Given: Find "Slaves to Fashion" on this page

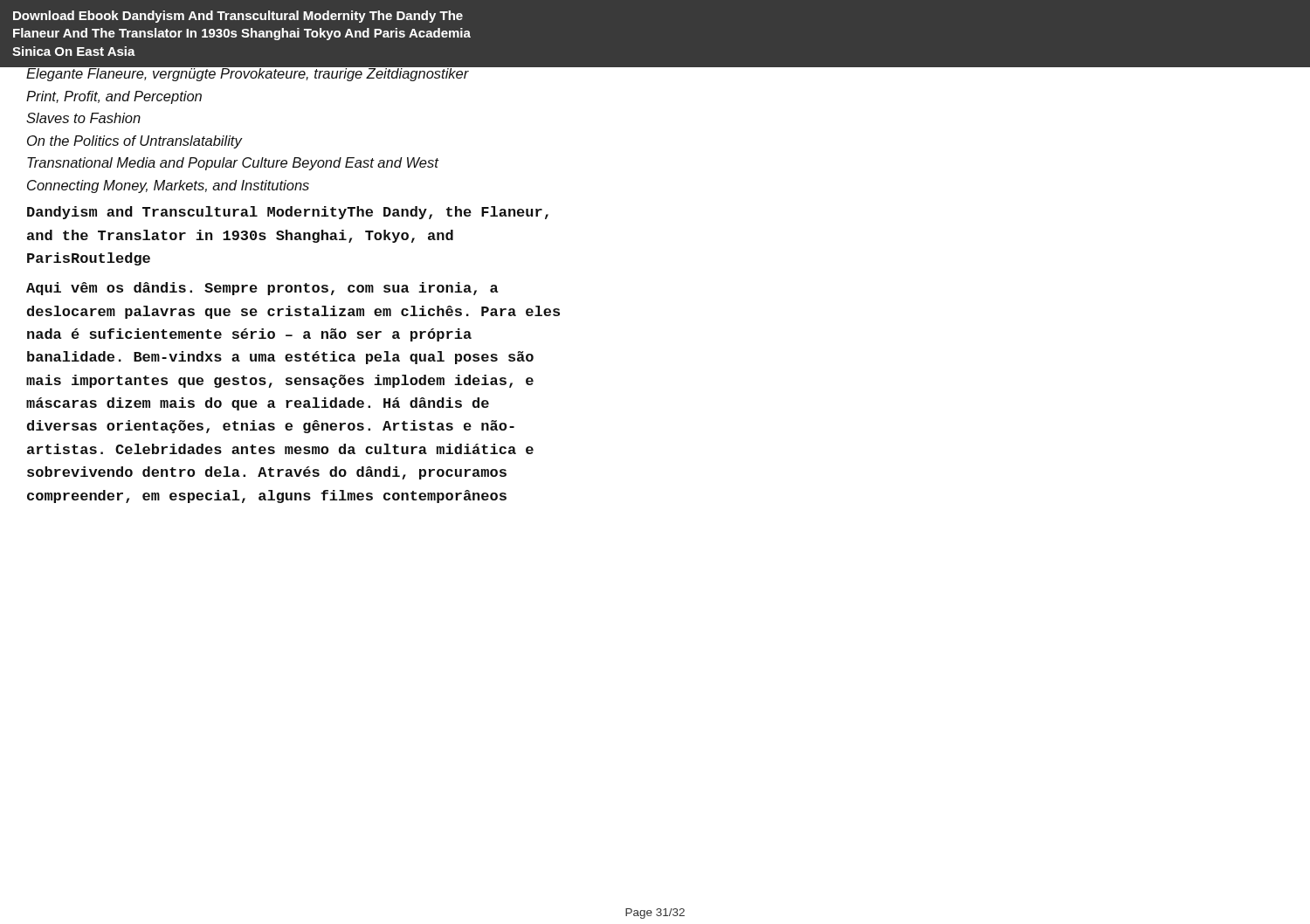Looking at the screenshot, I should tap(83, 118).
